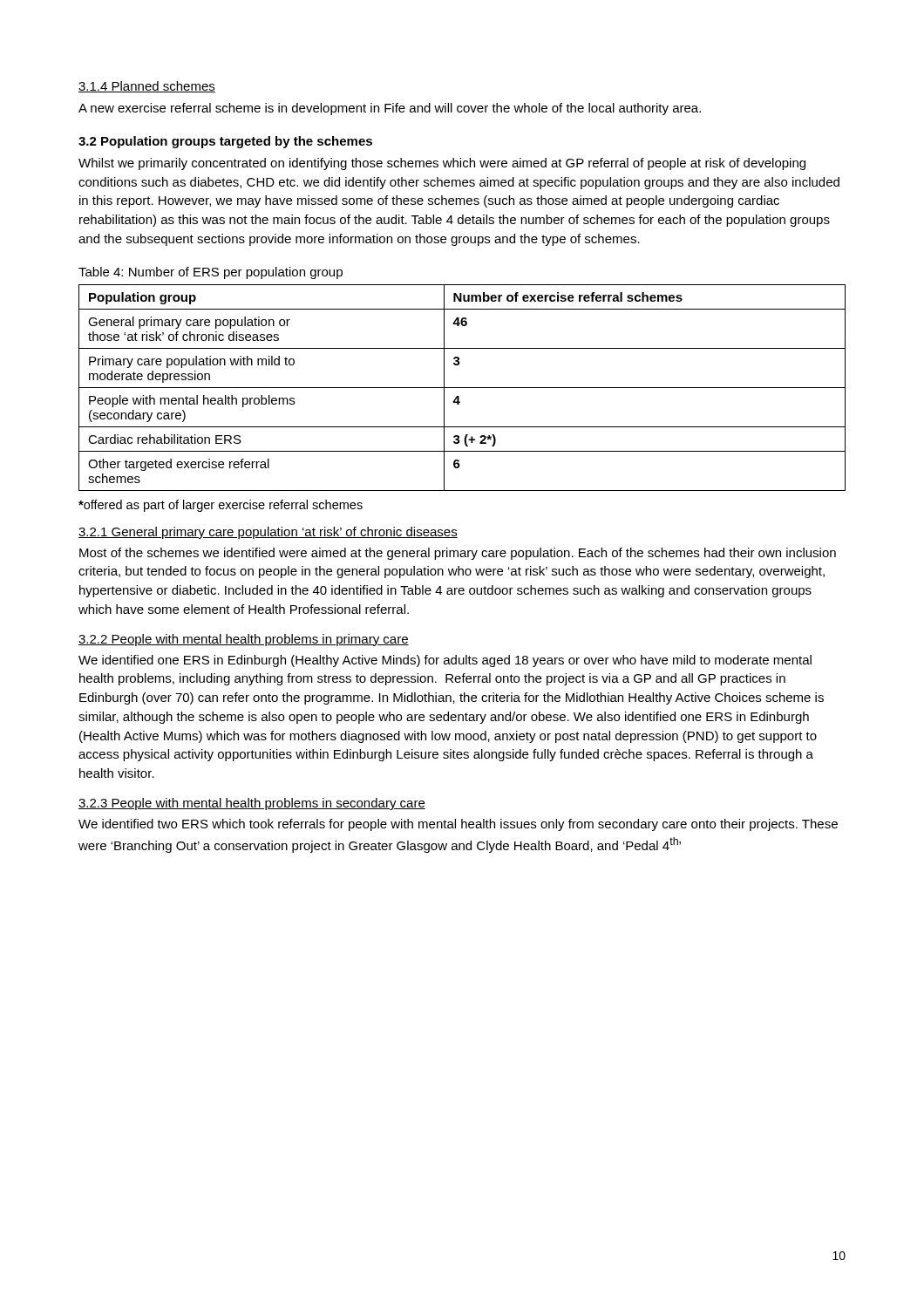The height and width of the screenshot is (1308, 924).
Task: Find the block on this page that starts "Whilst we primarily concentrated"
Action: tap(459, 200)
